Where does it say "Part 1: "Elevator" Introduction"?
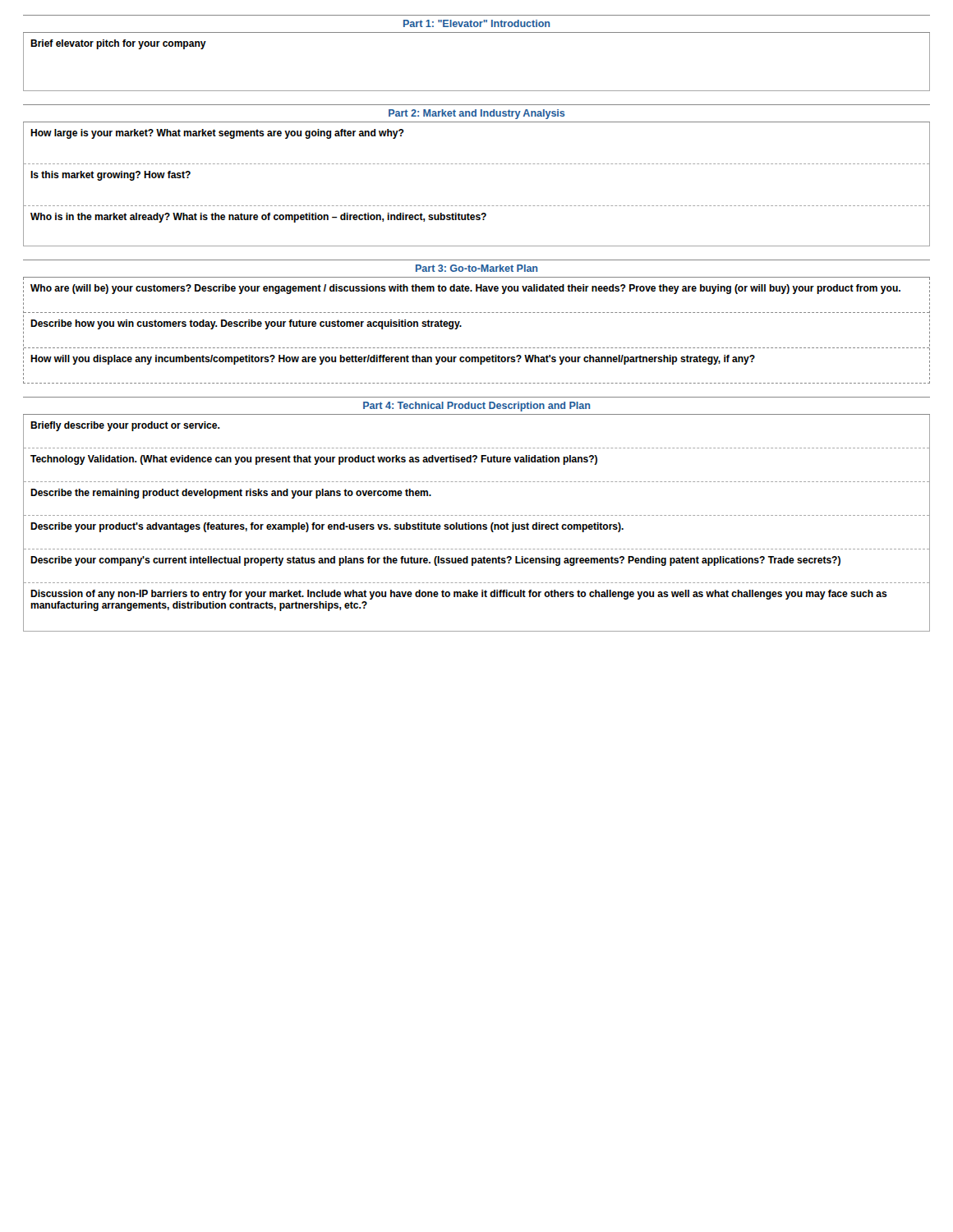The height and width of the screenshot is (1232, 953). [476, 24]
